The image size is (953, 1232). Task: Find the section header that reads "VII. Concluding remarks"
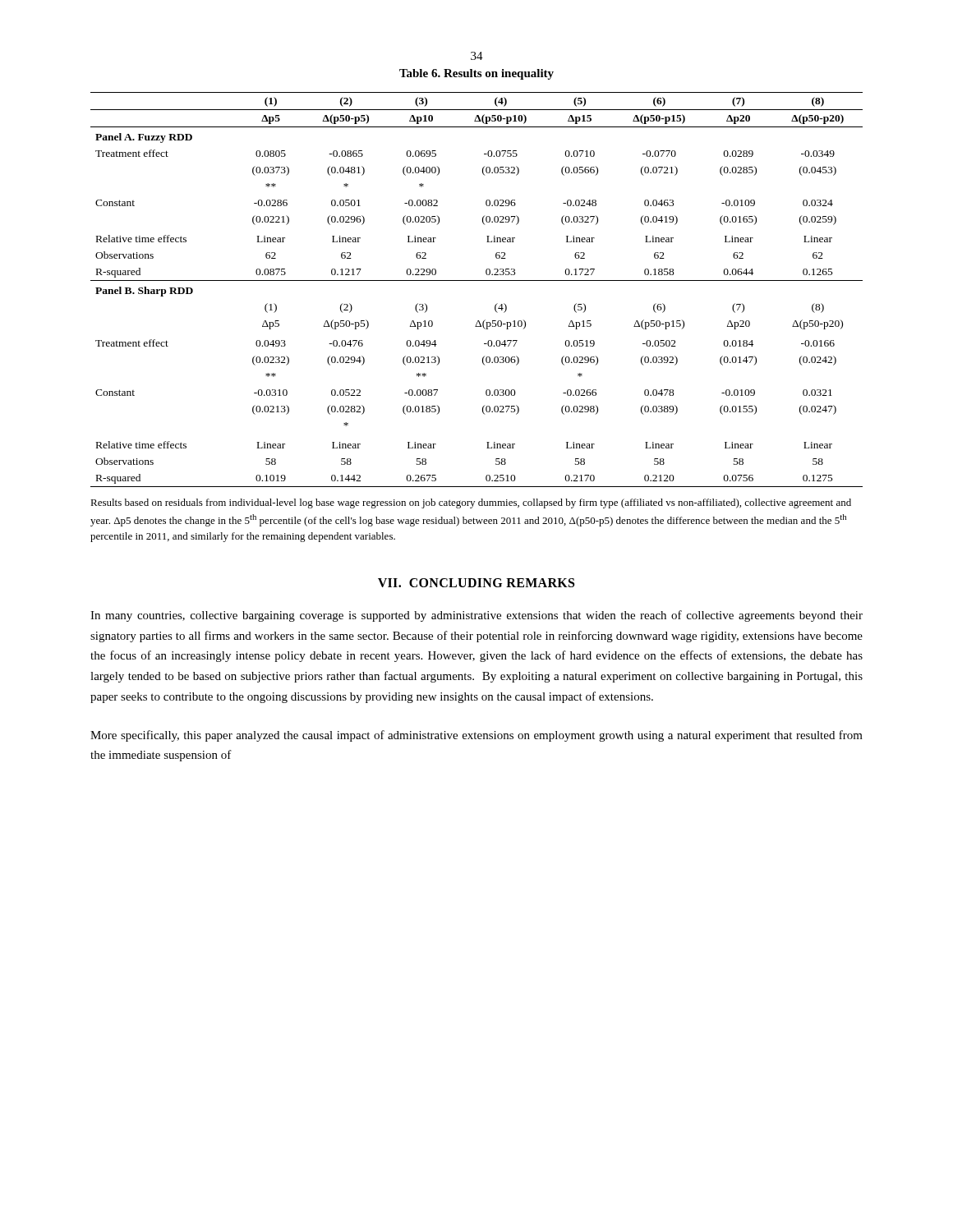point(476,583)
